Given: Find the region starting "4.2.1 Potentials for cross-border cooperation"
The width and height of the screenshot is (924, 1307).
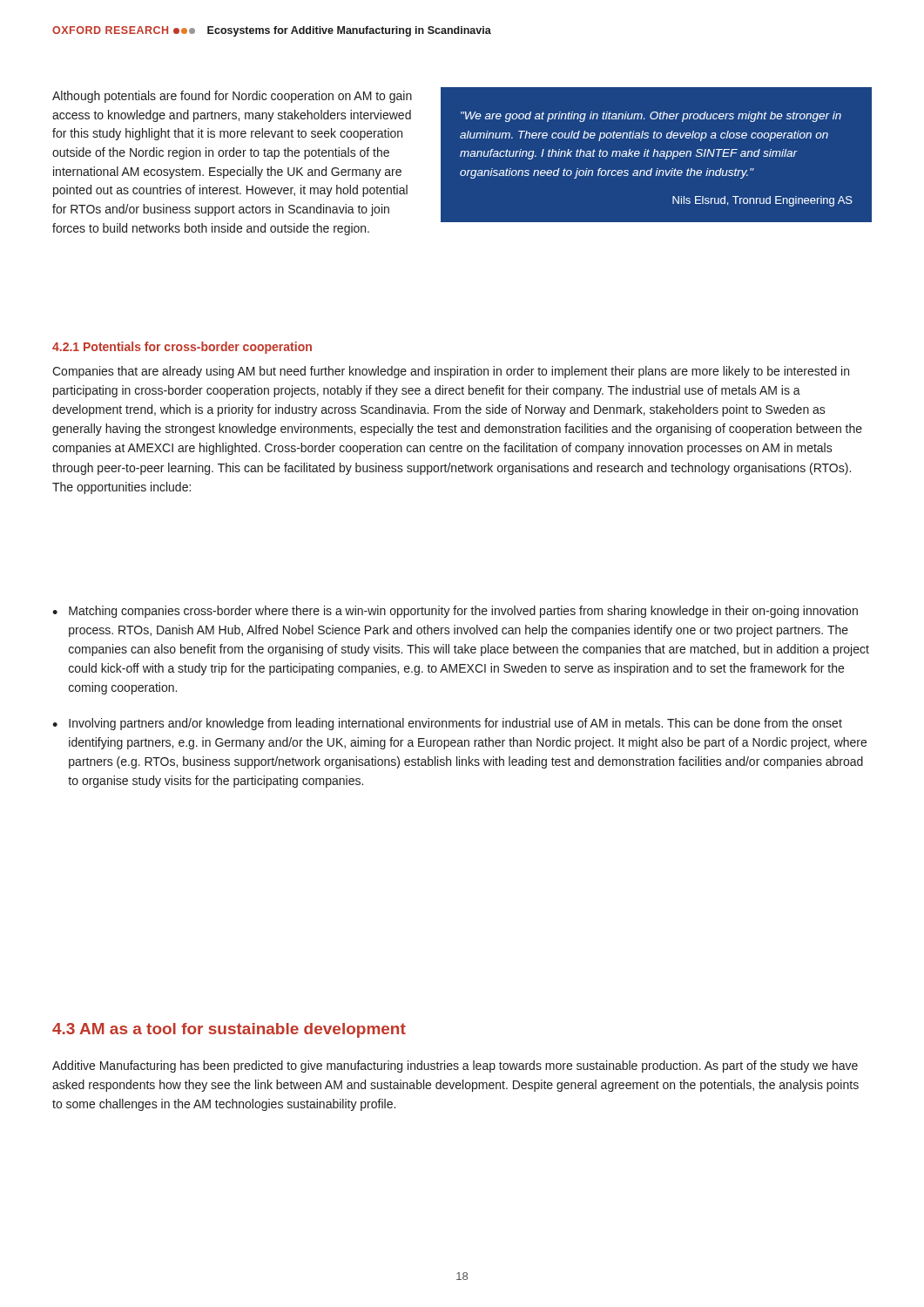Looking at the screenshot, I should (182, 347).
